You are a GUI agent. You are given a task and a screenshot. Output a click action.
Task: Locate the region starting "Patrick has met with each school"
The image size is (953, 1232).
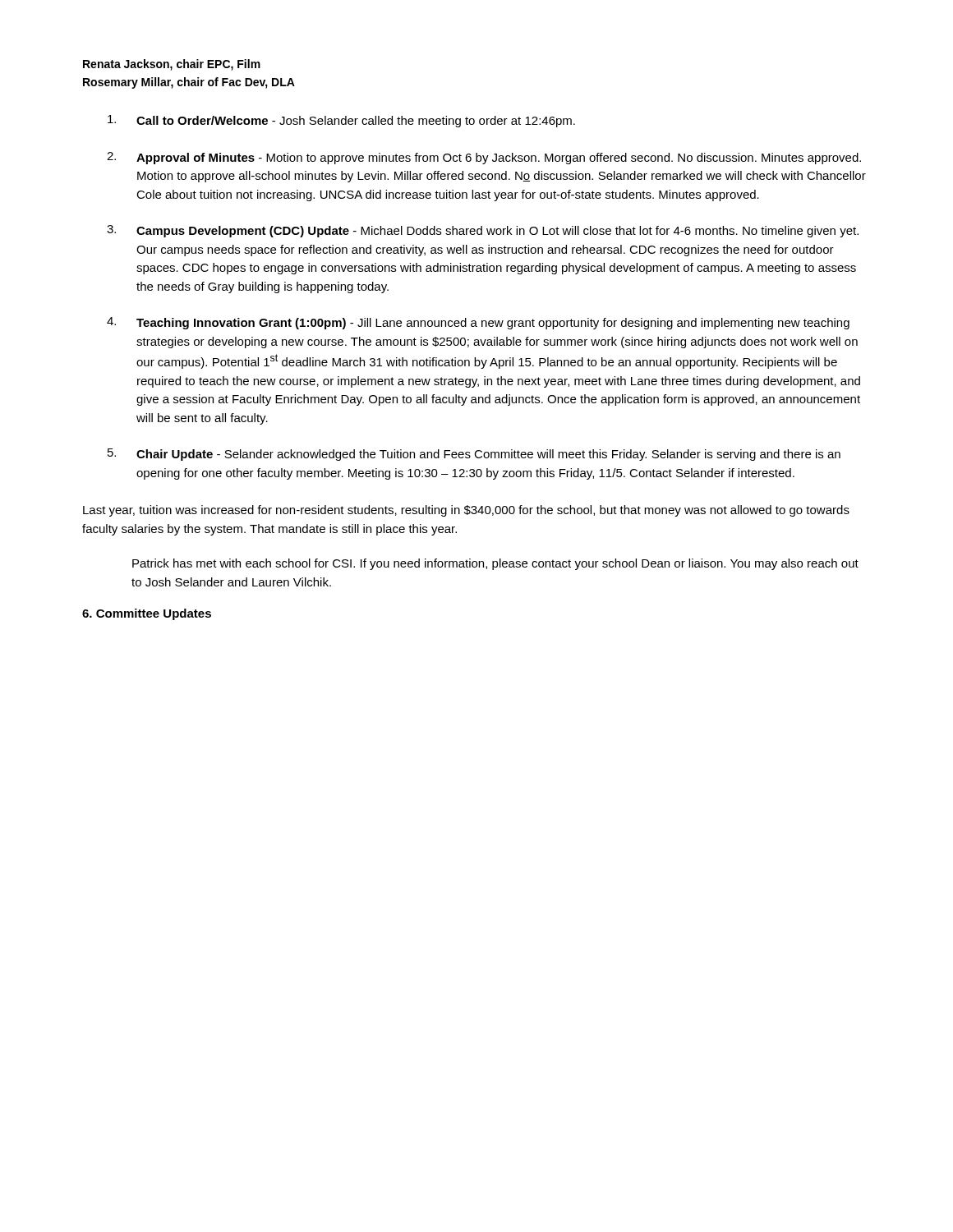click(x=495, y=572)
